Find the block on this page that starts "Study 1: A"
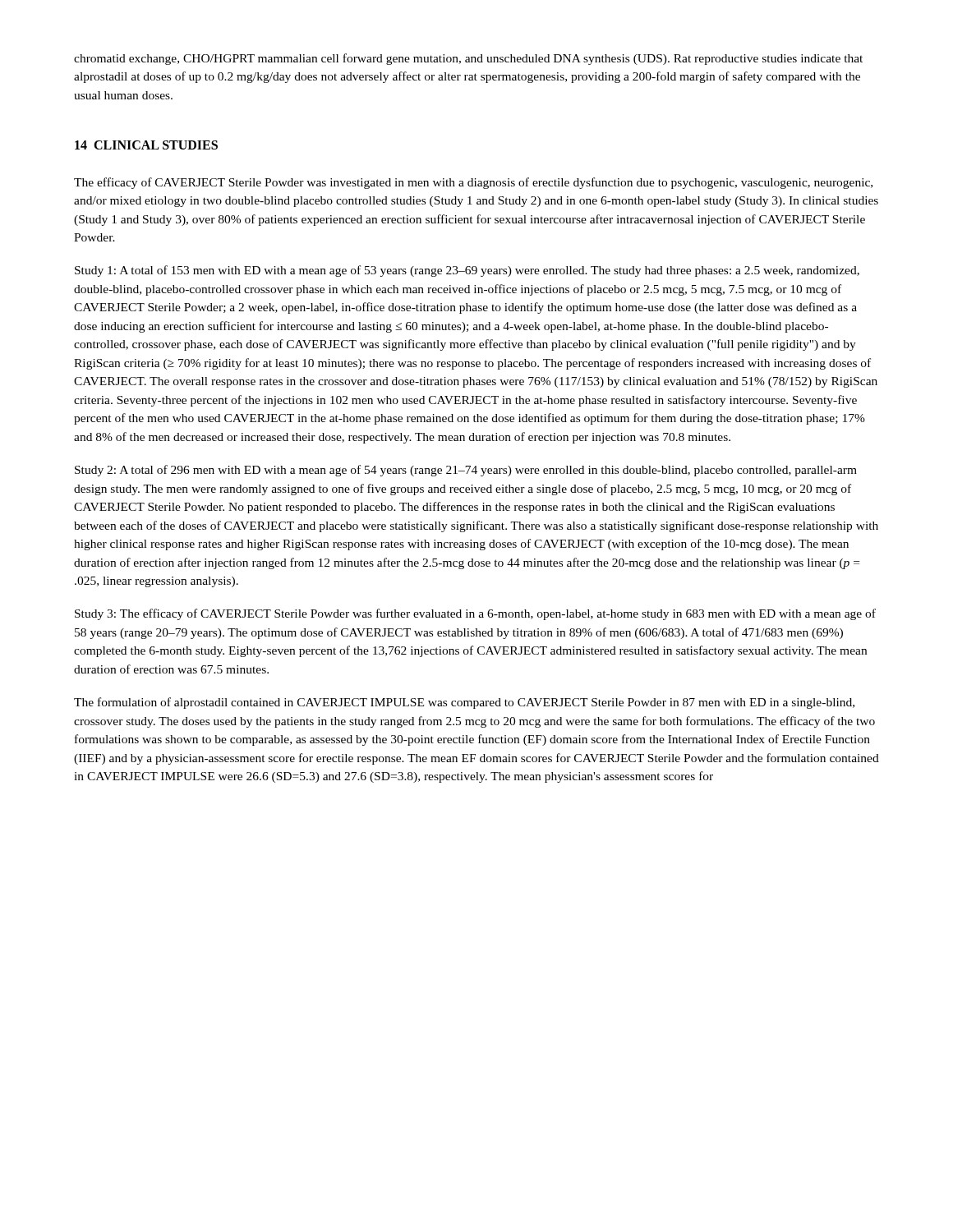Image resolution: width=953 pixels, height=1232 pixels. tap(476, 353)
